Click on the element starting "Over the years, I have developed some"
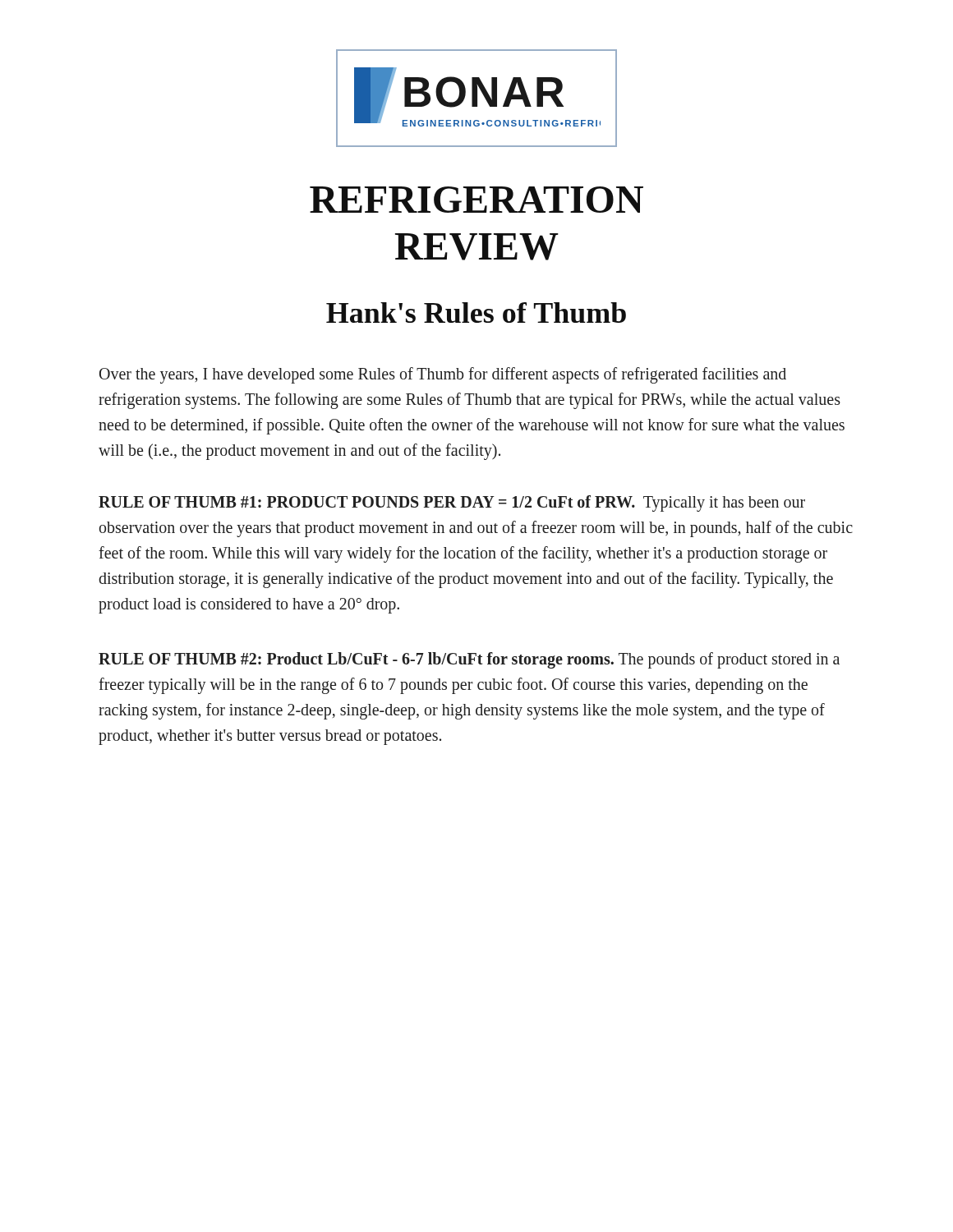This screenshot has height=1232, width=953. click(472, 412)
